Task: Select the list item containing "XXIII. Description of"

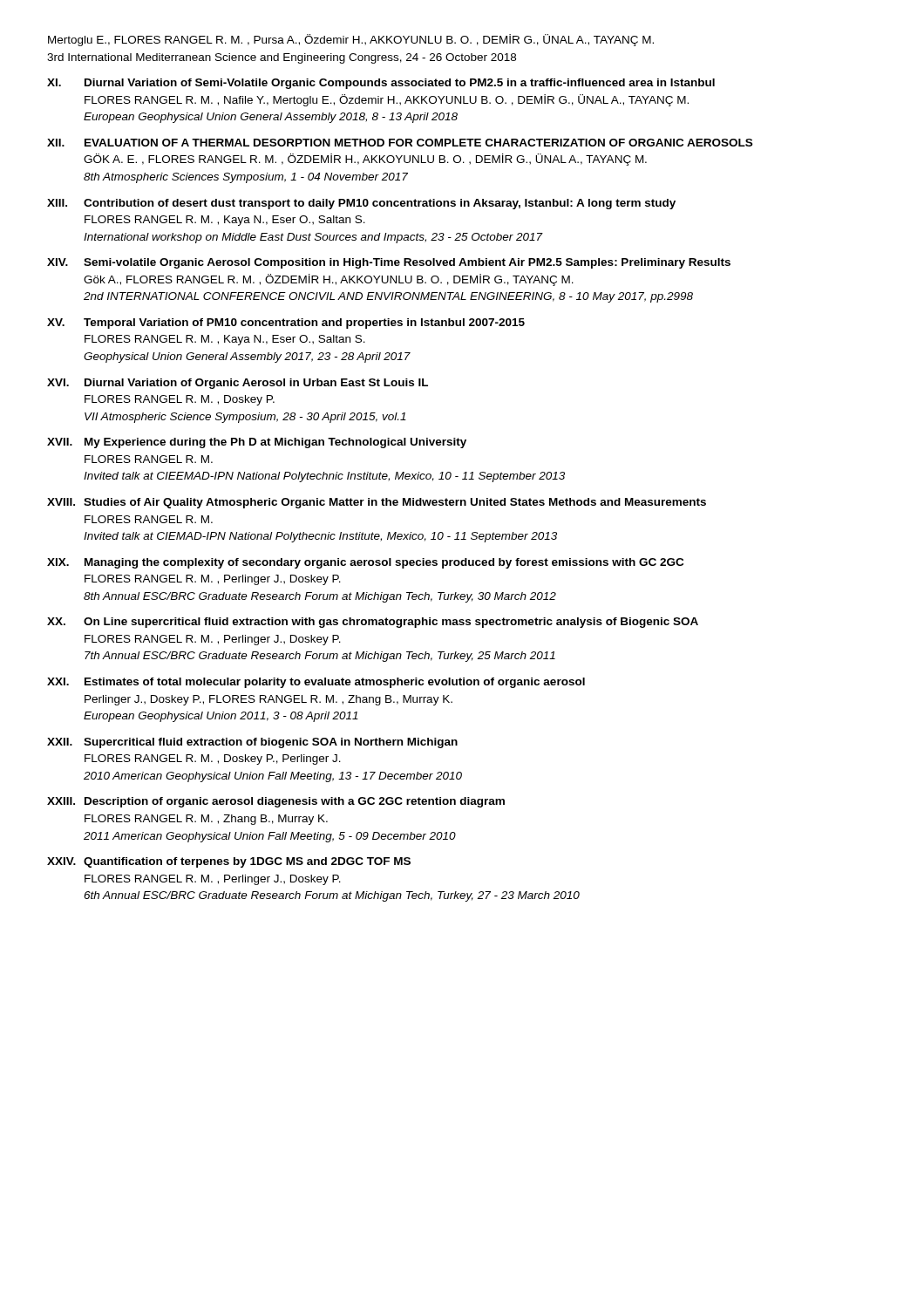Action: click(x=276, y=802)
